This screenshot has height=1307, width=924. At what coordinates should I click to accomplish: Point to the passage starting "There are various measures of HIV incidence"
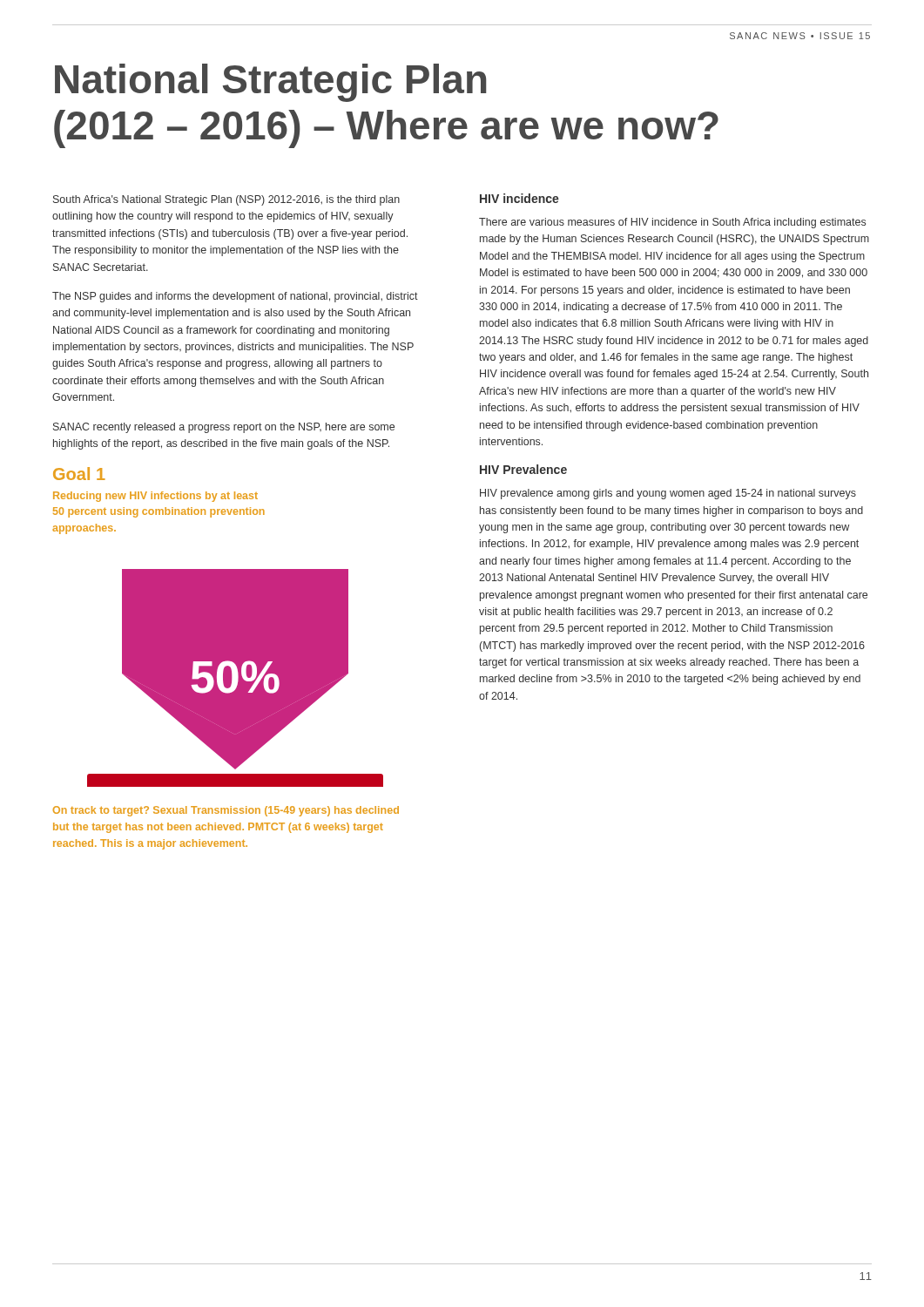(x=675, y=333)
